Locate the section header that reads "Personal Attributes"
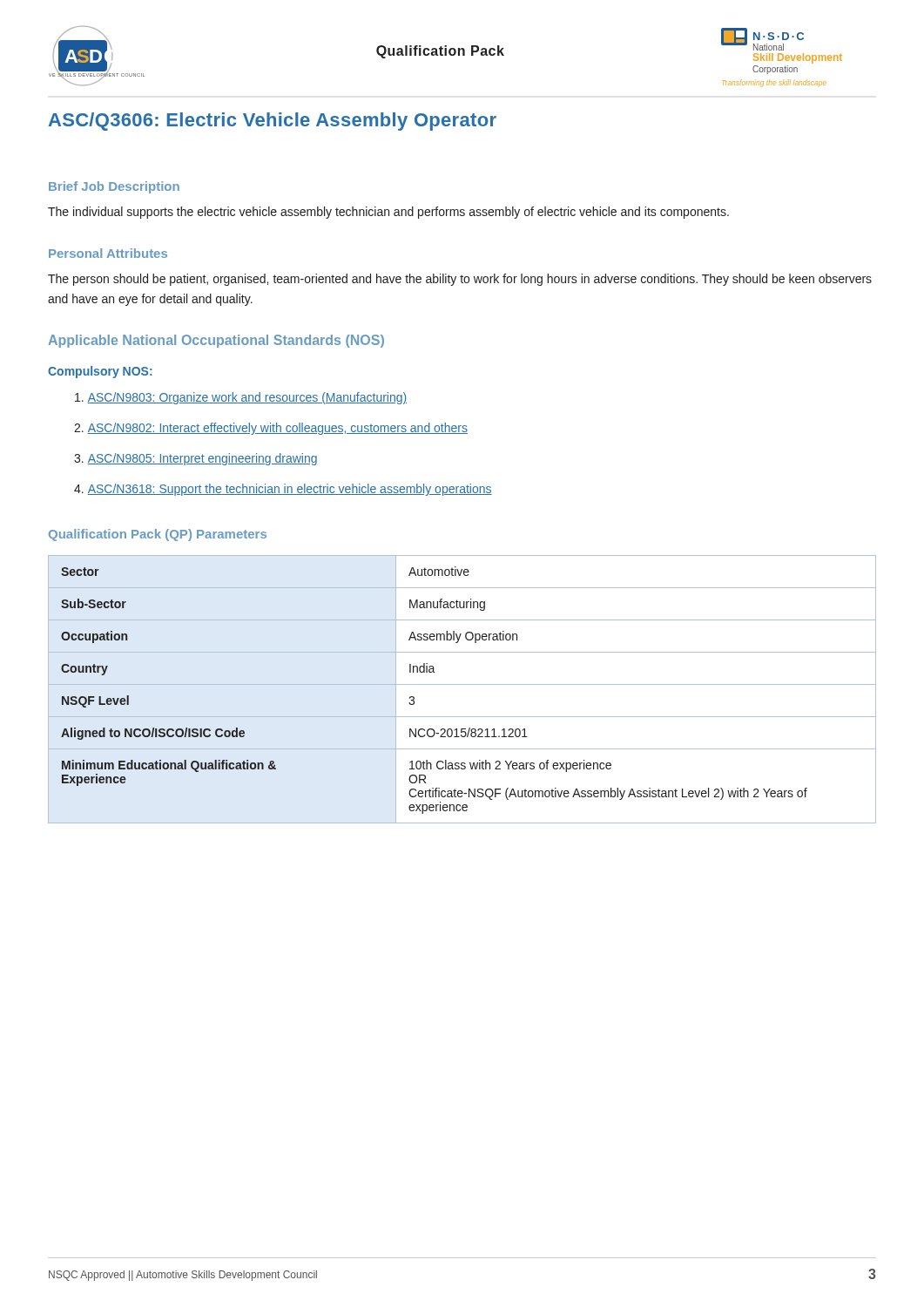The width and height of the screenshot is (924, 1307). 108,253
